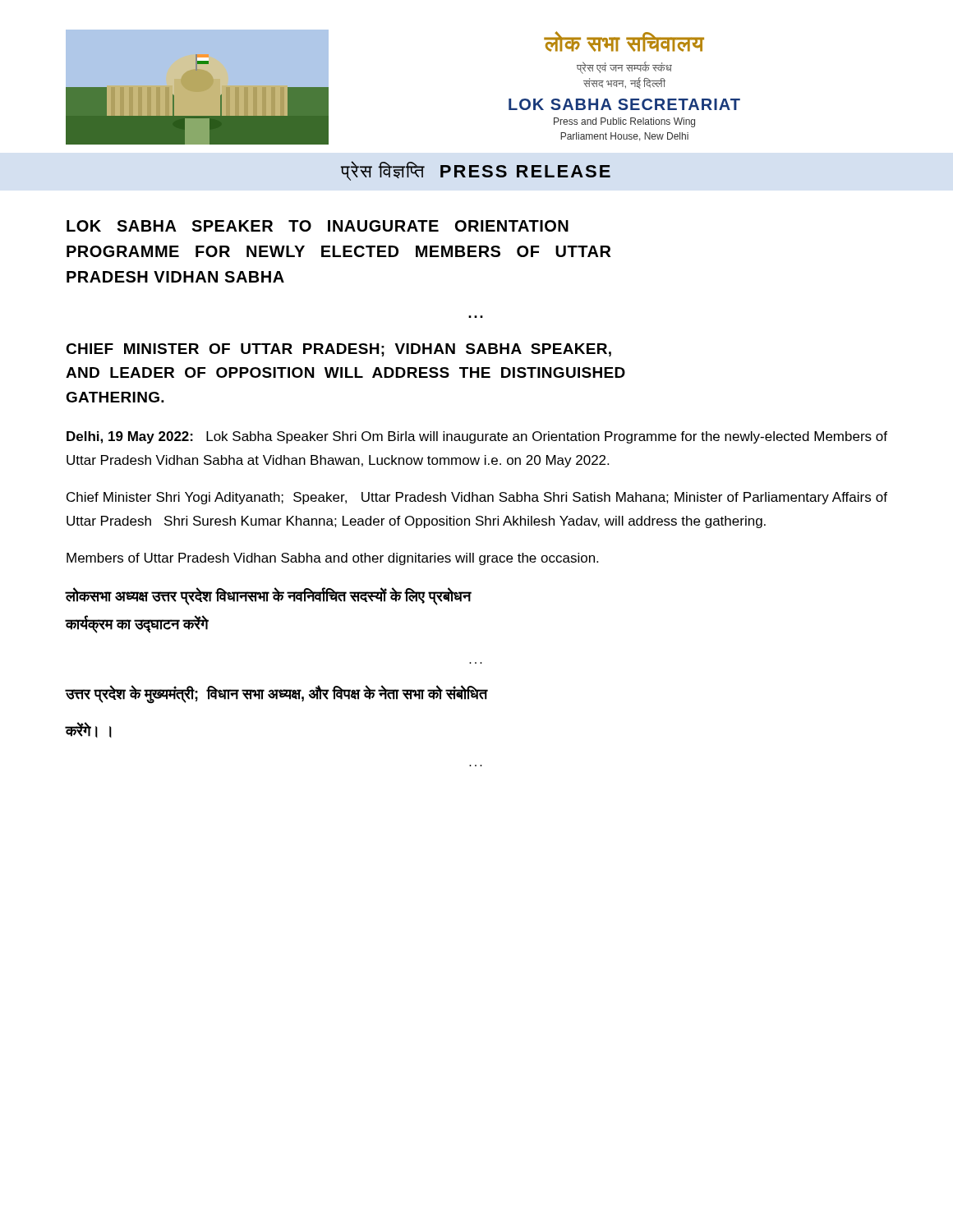Point to the text starting "करेंगे। ।"
Screen dimensions: 1232x953
(90, 731)
